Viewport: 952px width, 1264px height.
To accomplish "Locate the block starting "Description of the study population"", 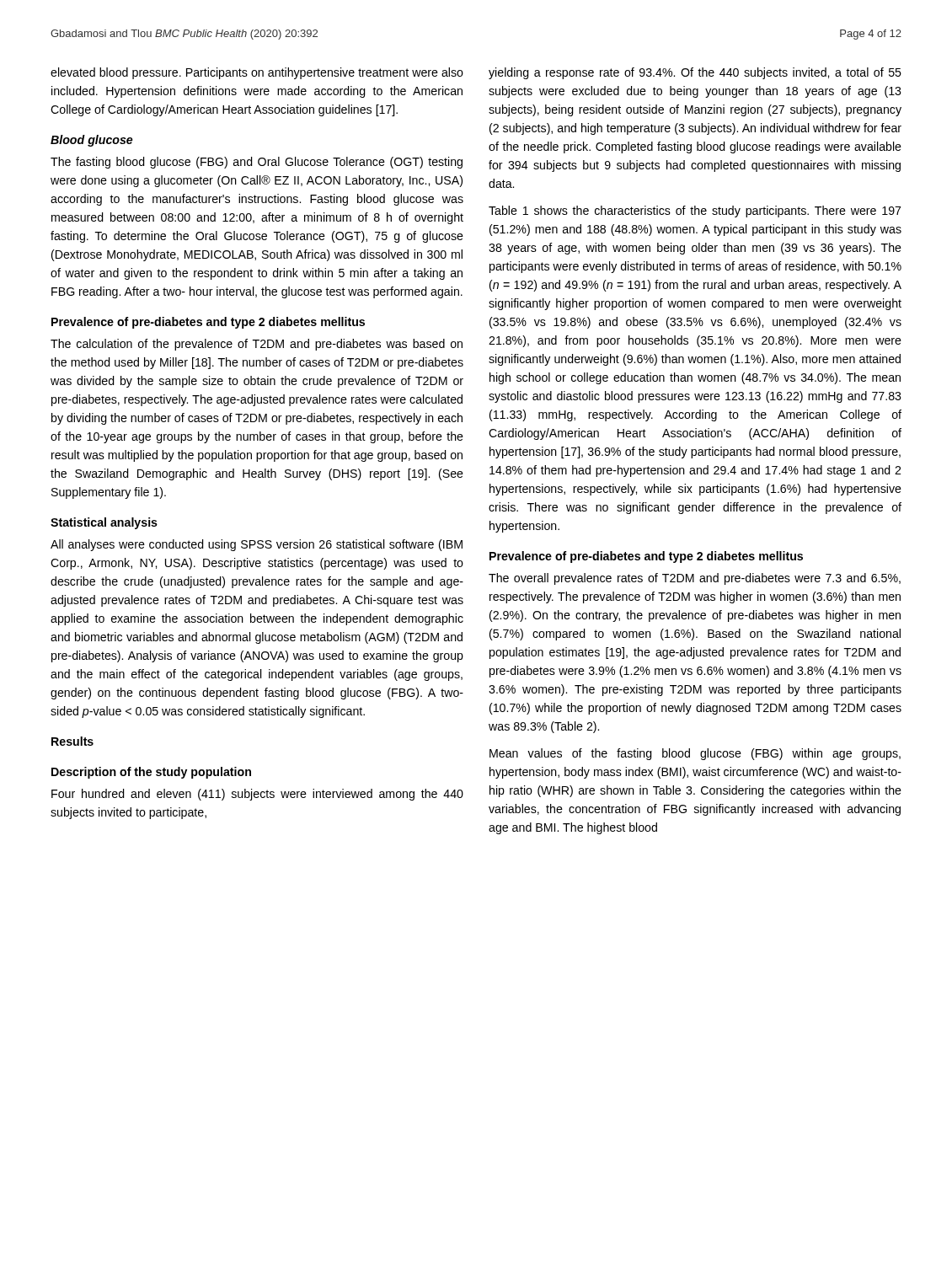I will [x=151, y=772].
